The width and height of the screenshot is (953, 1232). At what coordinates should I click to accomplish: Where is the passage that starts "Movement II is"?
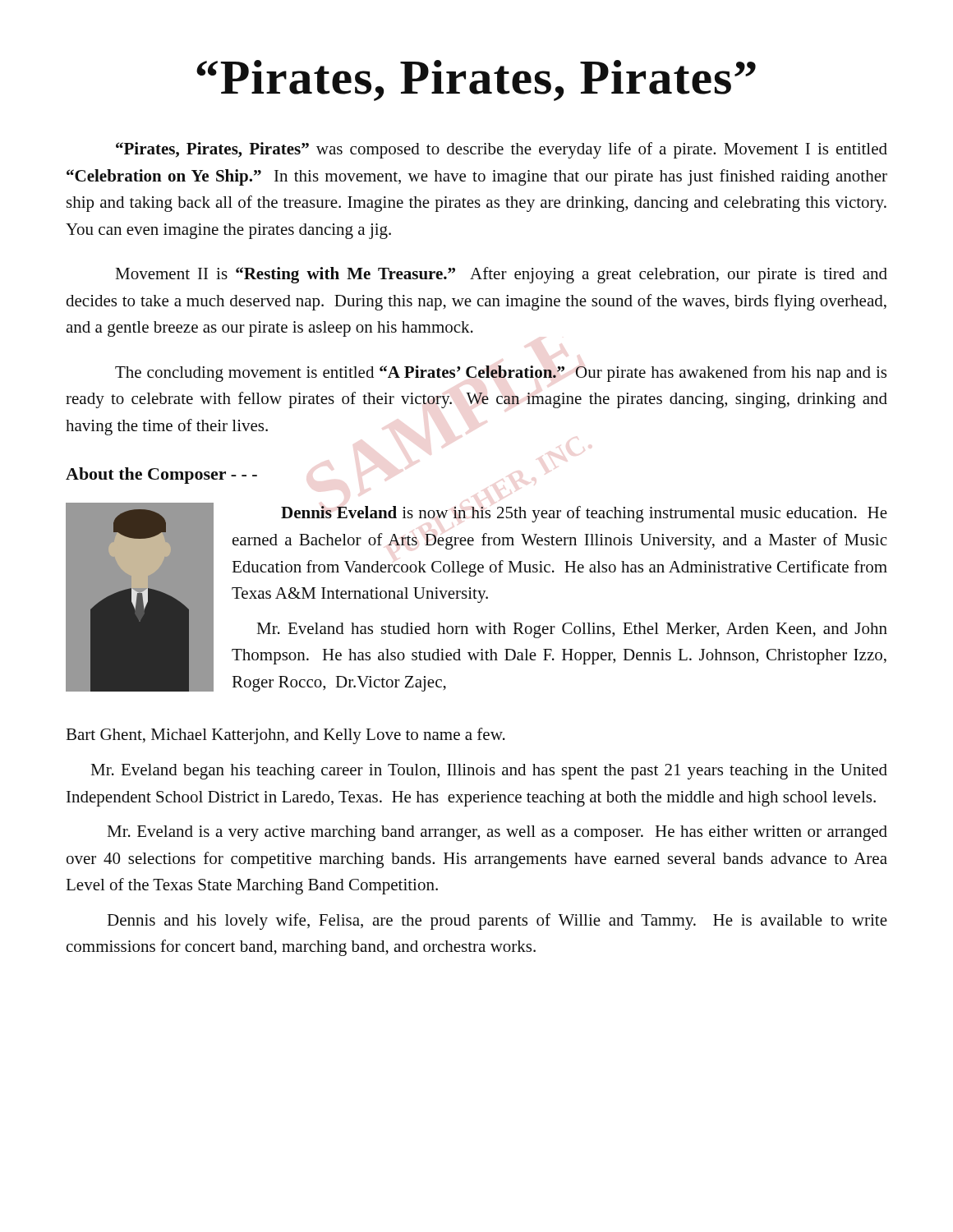coord(476,301)
